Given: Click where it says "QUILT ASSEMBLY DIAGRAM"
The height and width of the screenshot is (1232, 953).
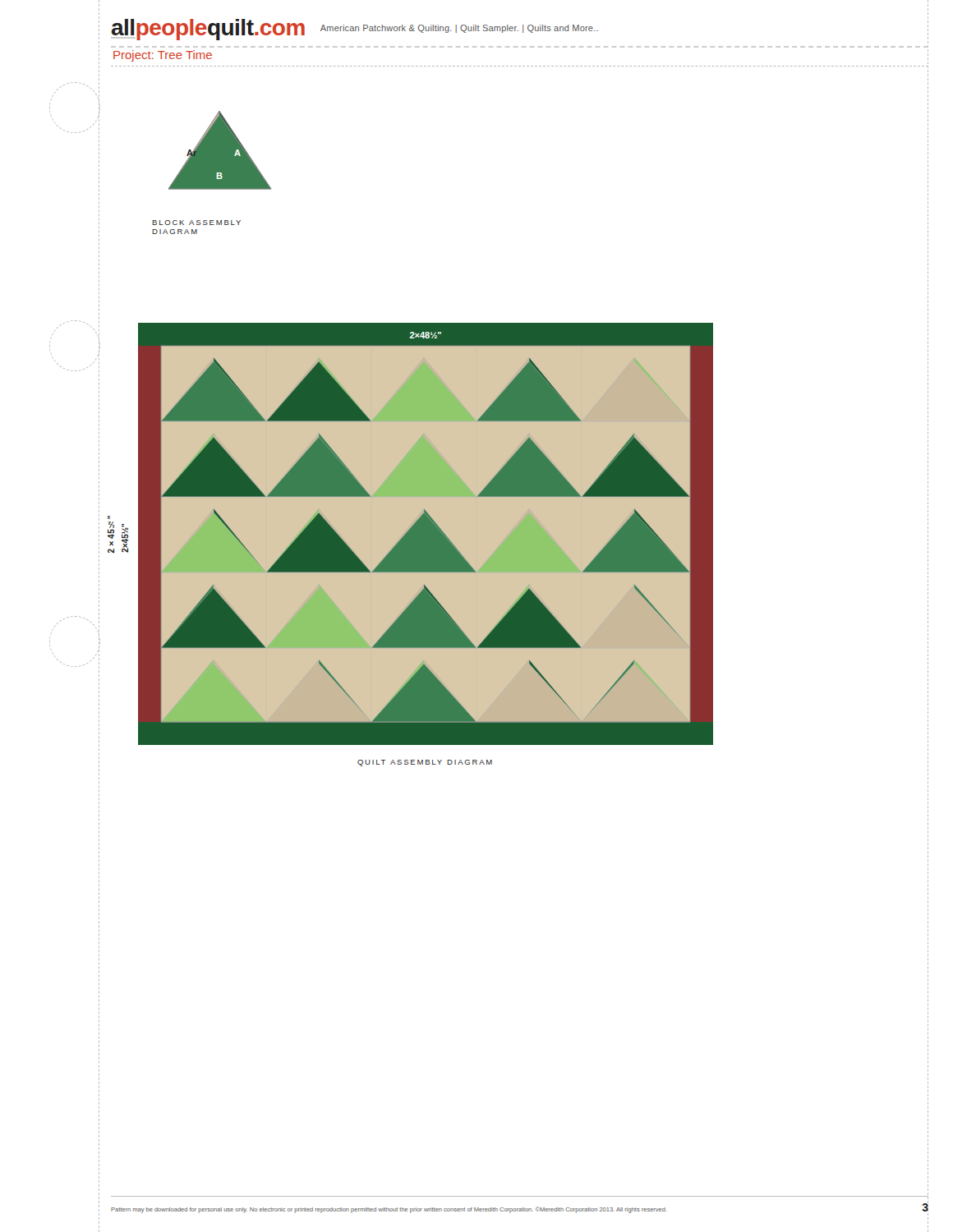Looking at the screenshot, I should pos(426,762).
